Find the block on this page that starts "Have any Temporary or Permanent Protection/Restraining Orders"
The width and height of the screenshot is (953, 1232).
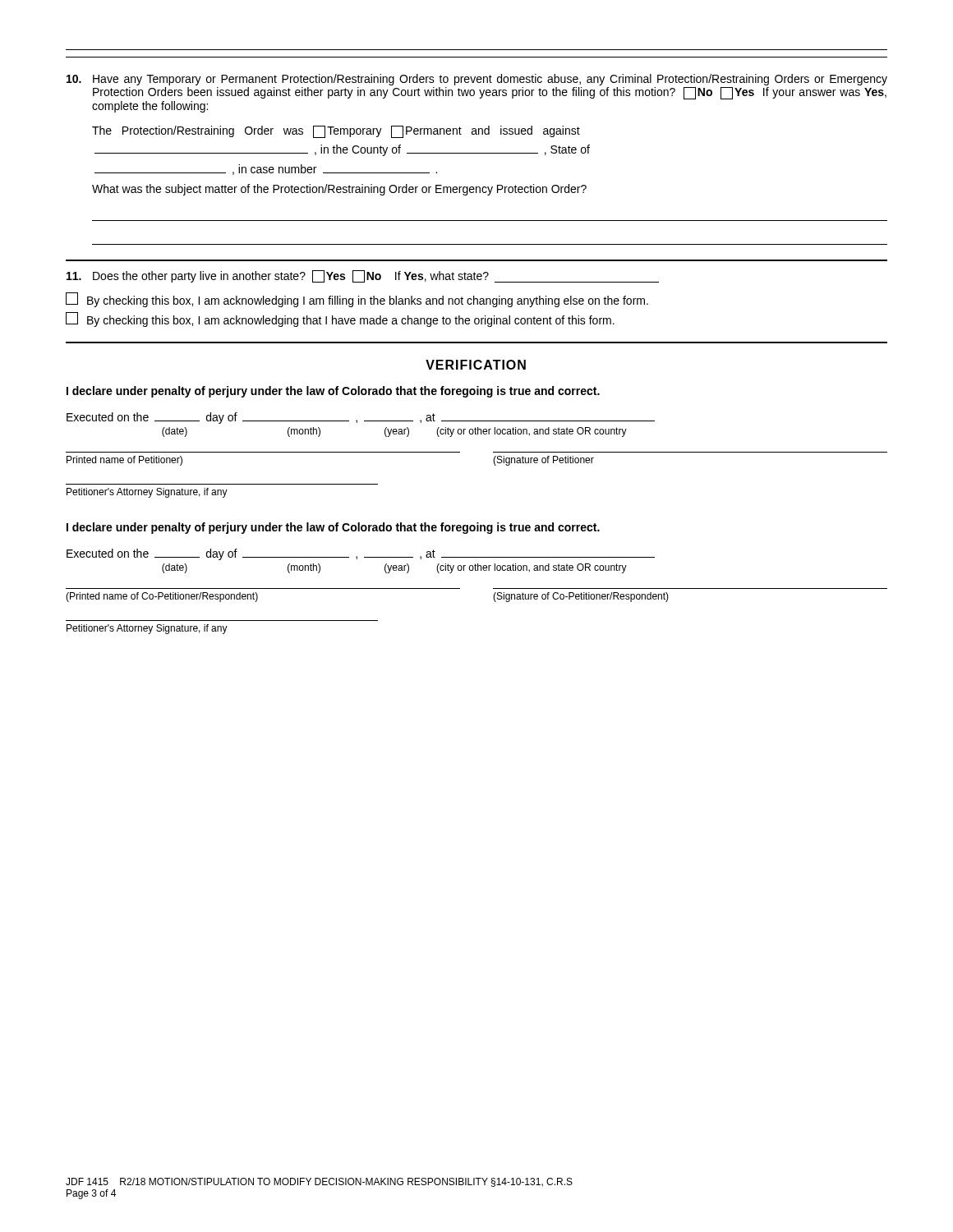tap(476, 158)
